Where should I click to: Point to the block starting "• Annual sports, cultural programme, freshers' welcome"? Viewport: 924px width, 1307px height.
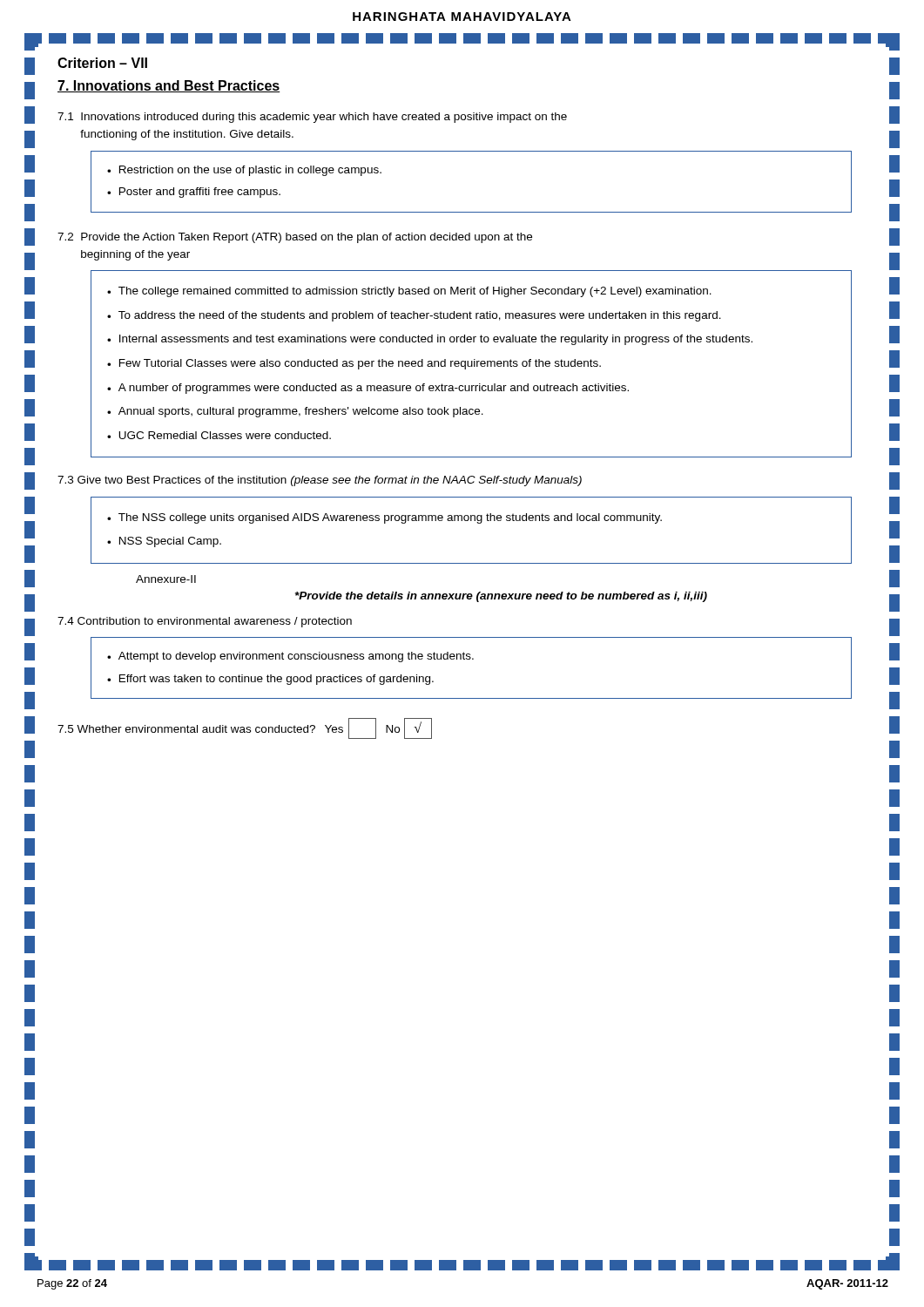click(x=295, y=412)
